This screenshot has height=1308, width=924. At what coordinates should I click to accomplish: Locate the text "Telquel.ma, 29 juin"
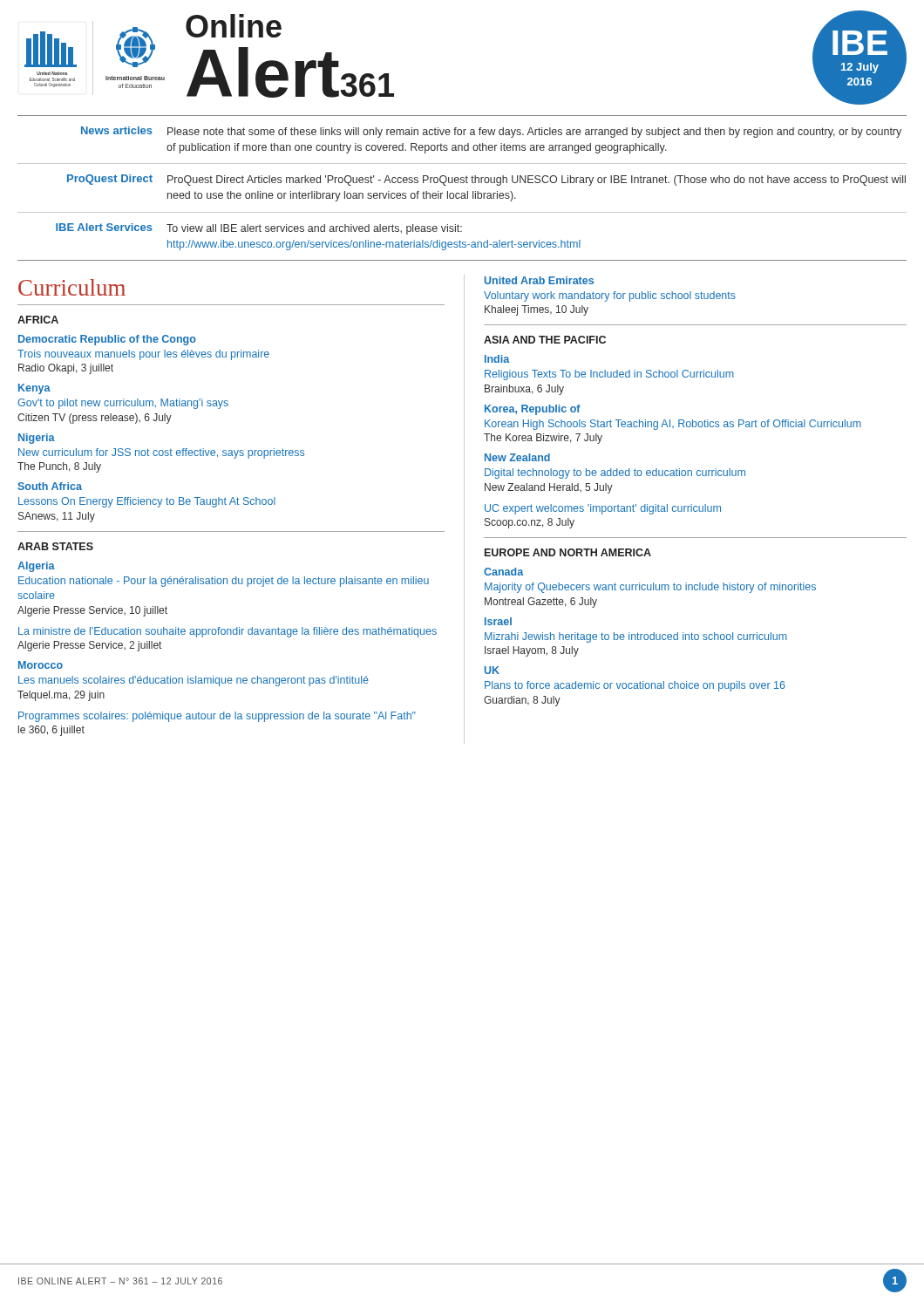61,696
